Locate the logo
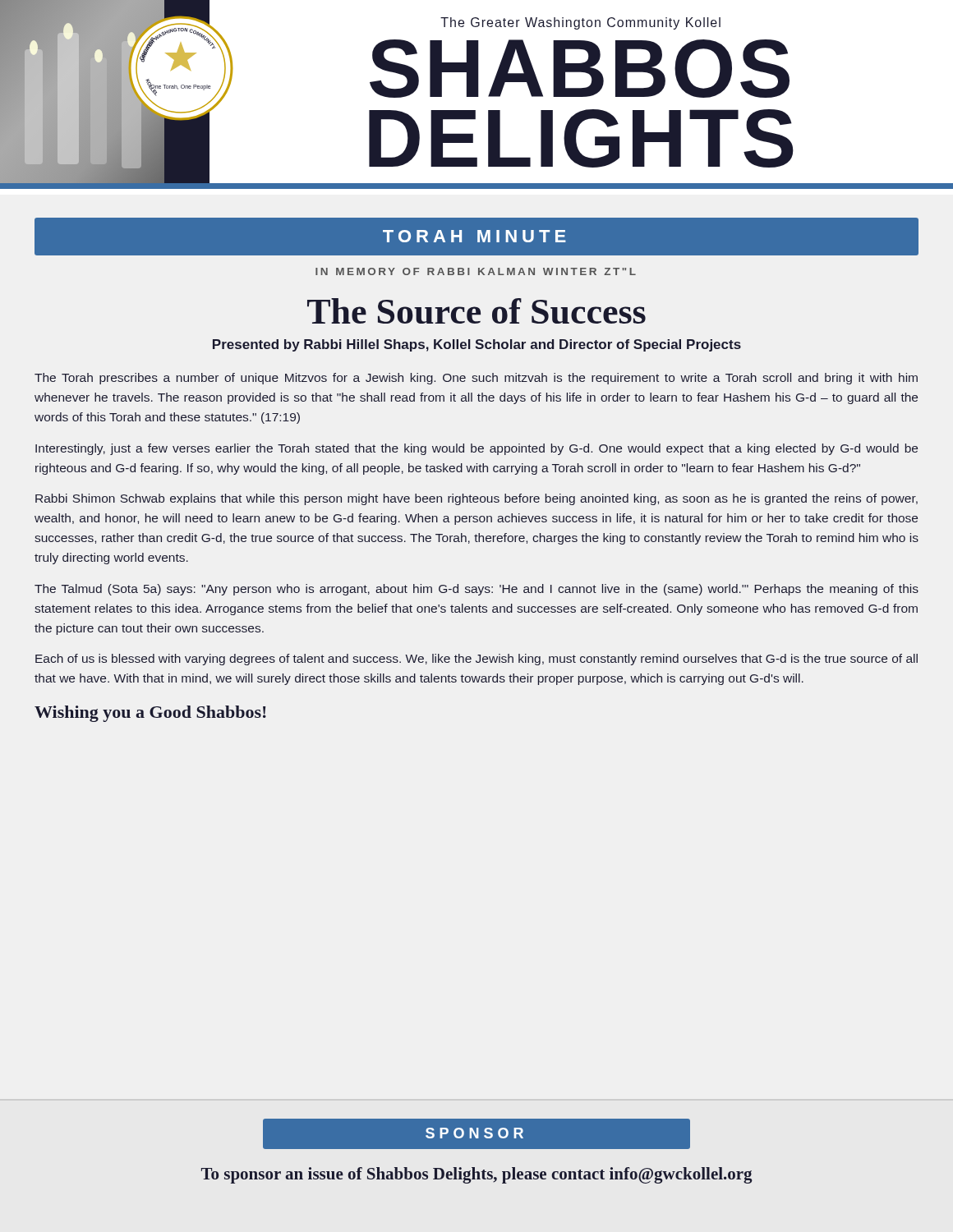 476,94
